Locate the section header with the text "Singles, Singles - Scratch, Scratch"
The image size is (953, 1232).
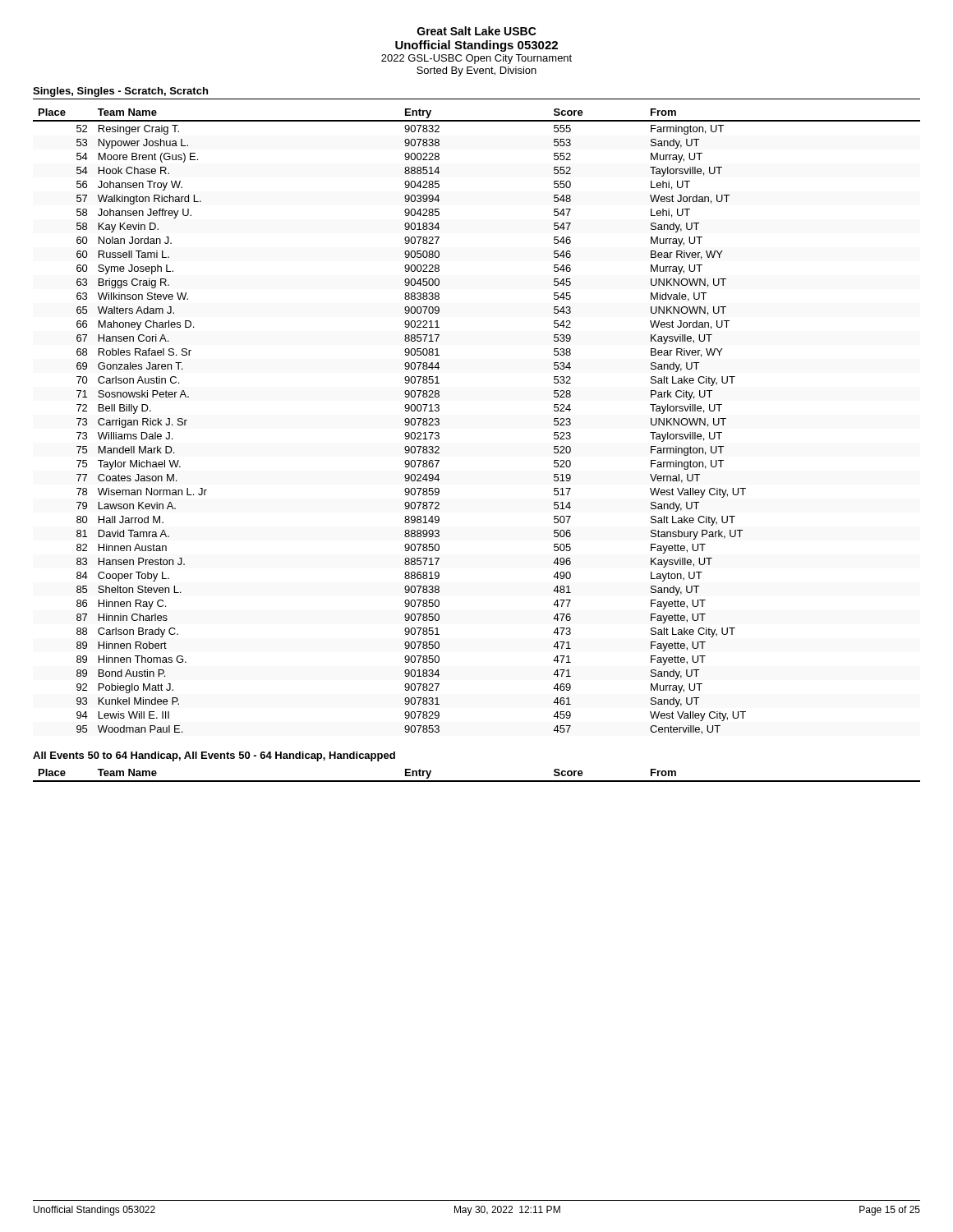[x=121, y=91]
